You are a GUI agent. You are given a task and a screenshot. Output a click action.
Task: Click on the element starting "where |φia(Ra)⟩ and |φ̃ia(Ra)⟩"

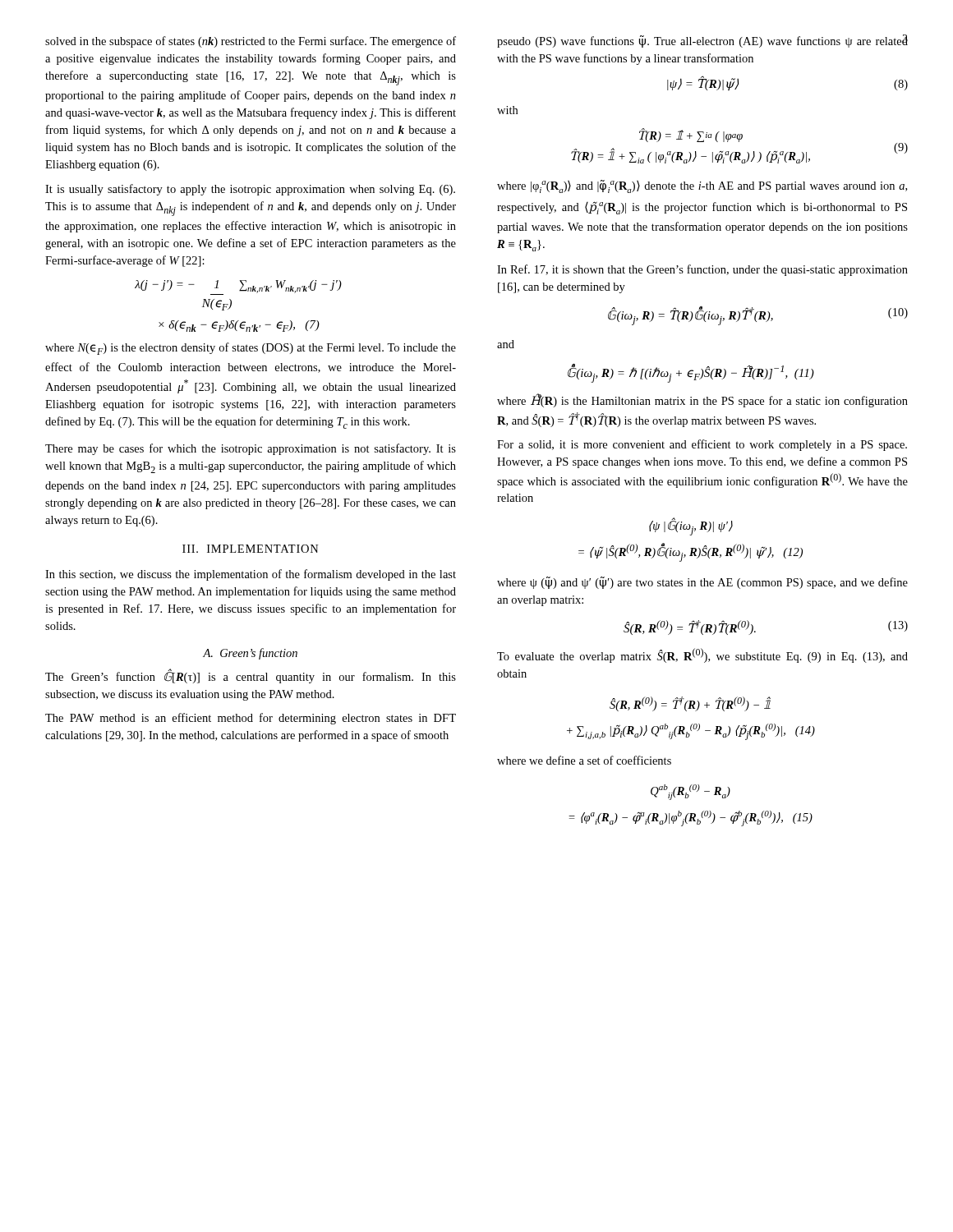tap(702, 215)
